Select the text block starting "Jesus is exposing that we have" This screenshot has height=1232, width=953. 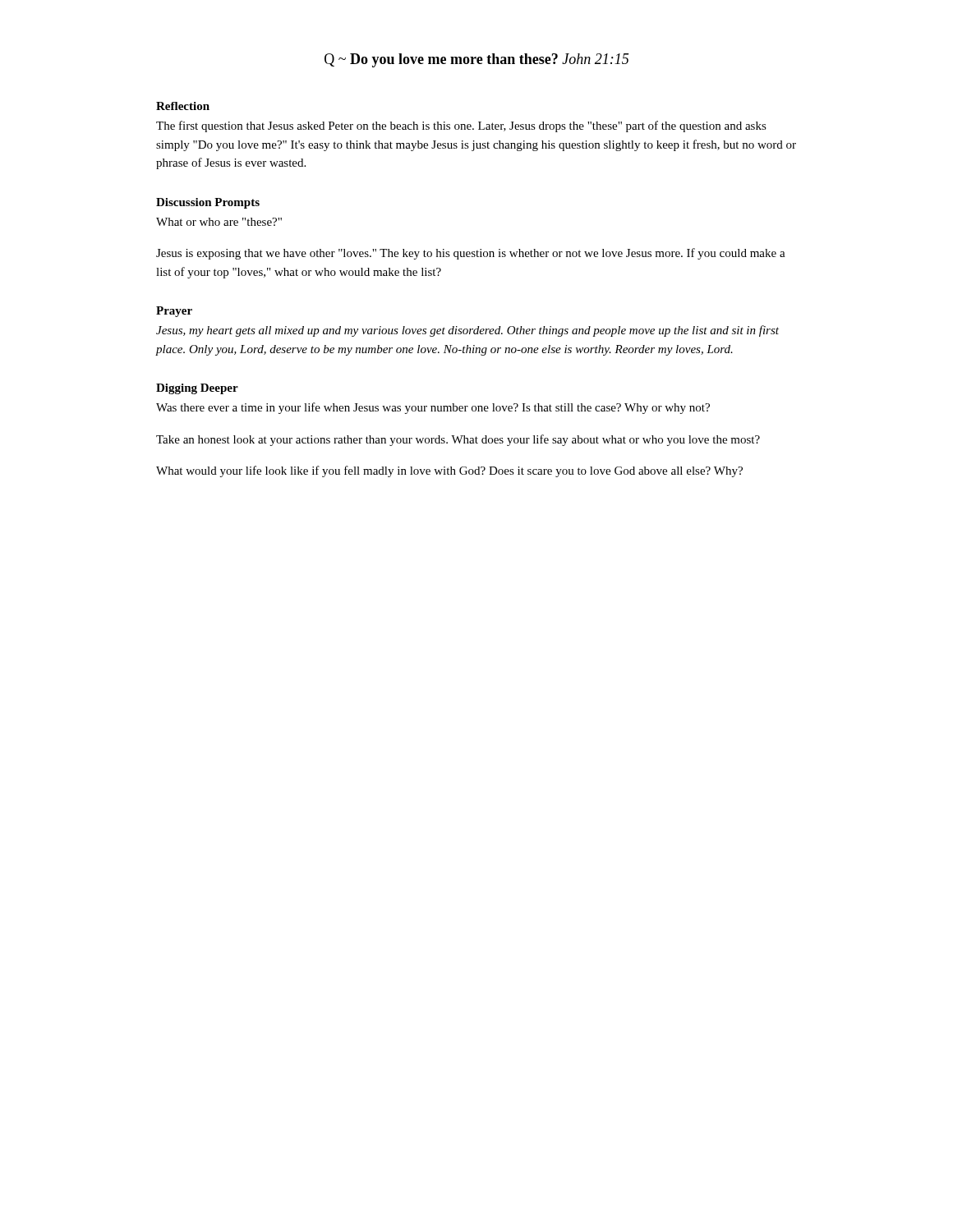[x=471, y=262]
